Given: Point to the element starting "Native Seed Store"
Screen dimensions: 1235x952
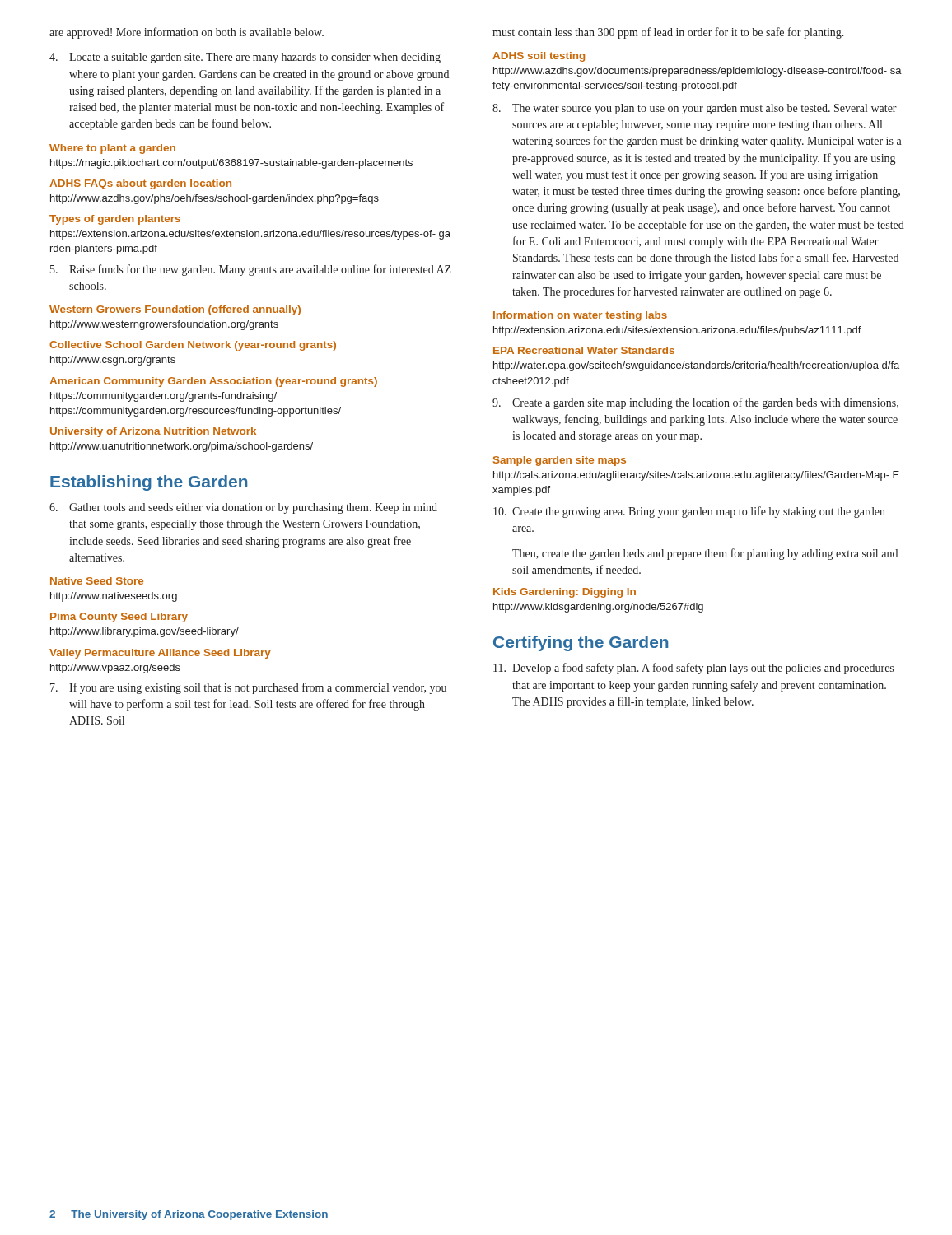Looking at the screenshot, I should [x=97, y=581].
